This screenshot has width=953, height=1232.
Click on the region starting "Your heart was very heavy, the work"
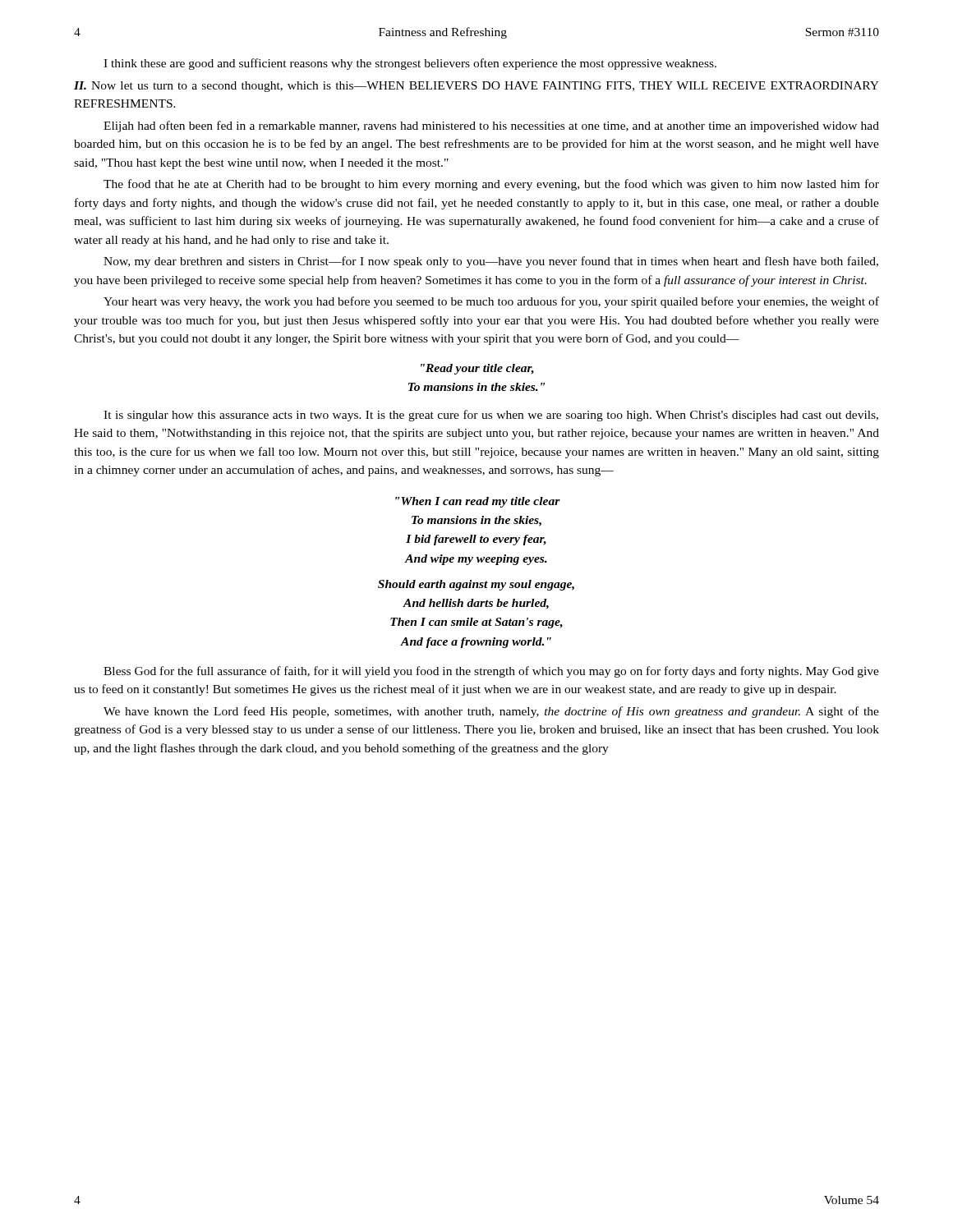(x=476, y=320)
